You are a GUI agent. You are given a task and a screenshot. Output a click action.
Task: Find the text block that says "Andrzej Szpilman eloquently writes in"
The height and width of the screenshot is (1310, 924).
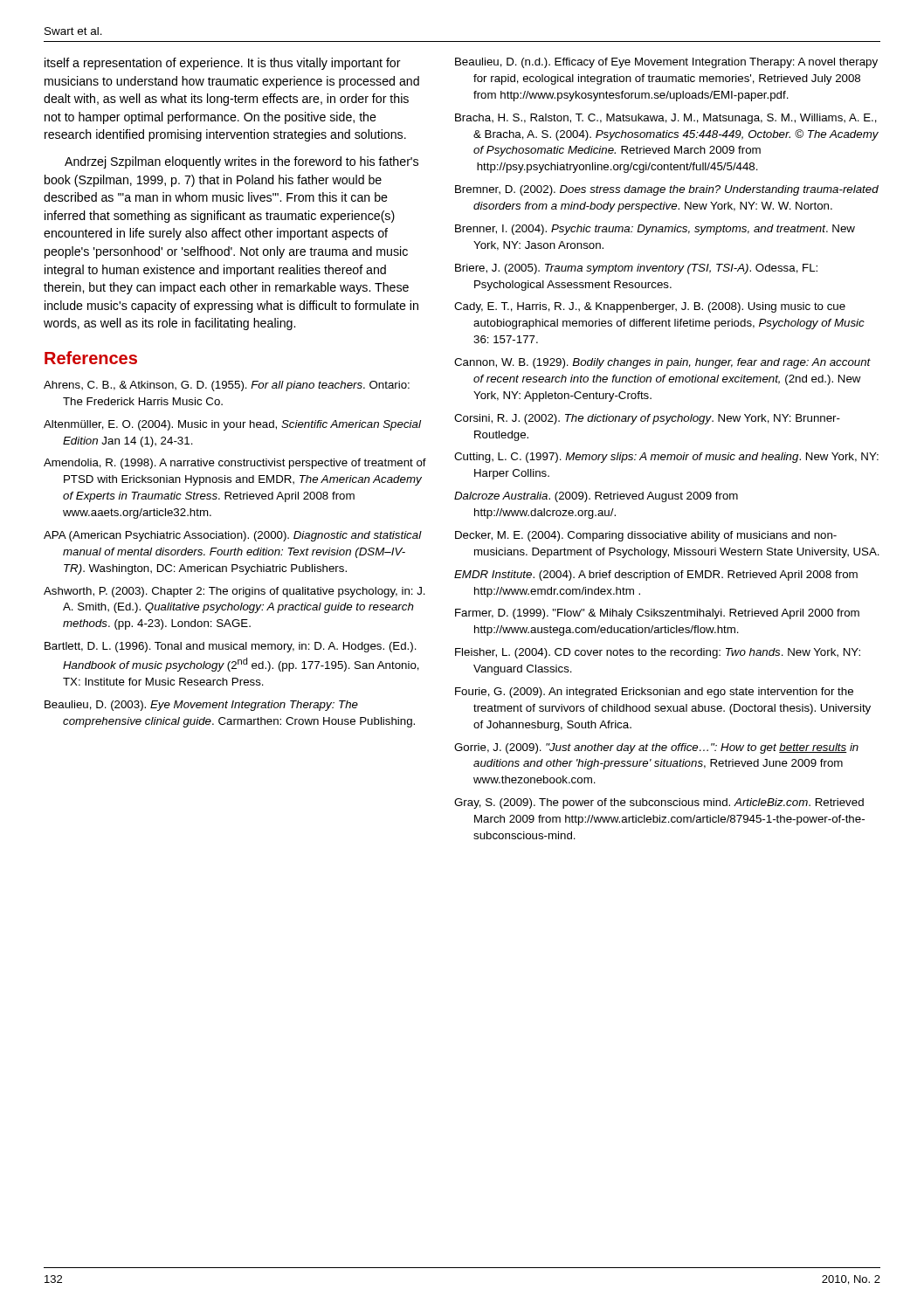tap(231, 242)
